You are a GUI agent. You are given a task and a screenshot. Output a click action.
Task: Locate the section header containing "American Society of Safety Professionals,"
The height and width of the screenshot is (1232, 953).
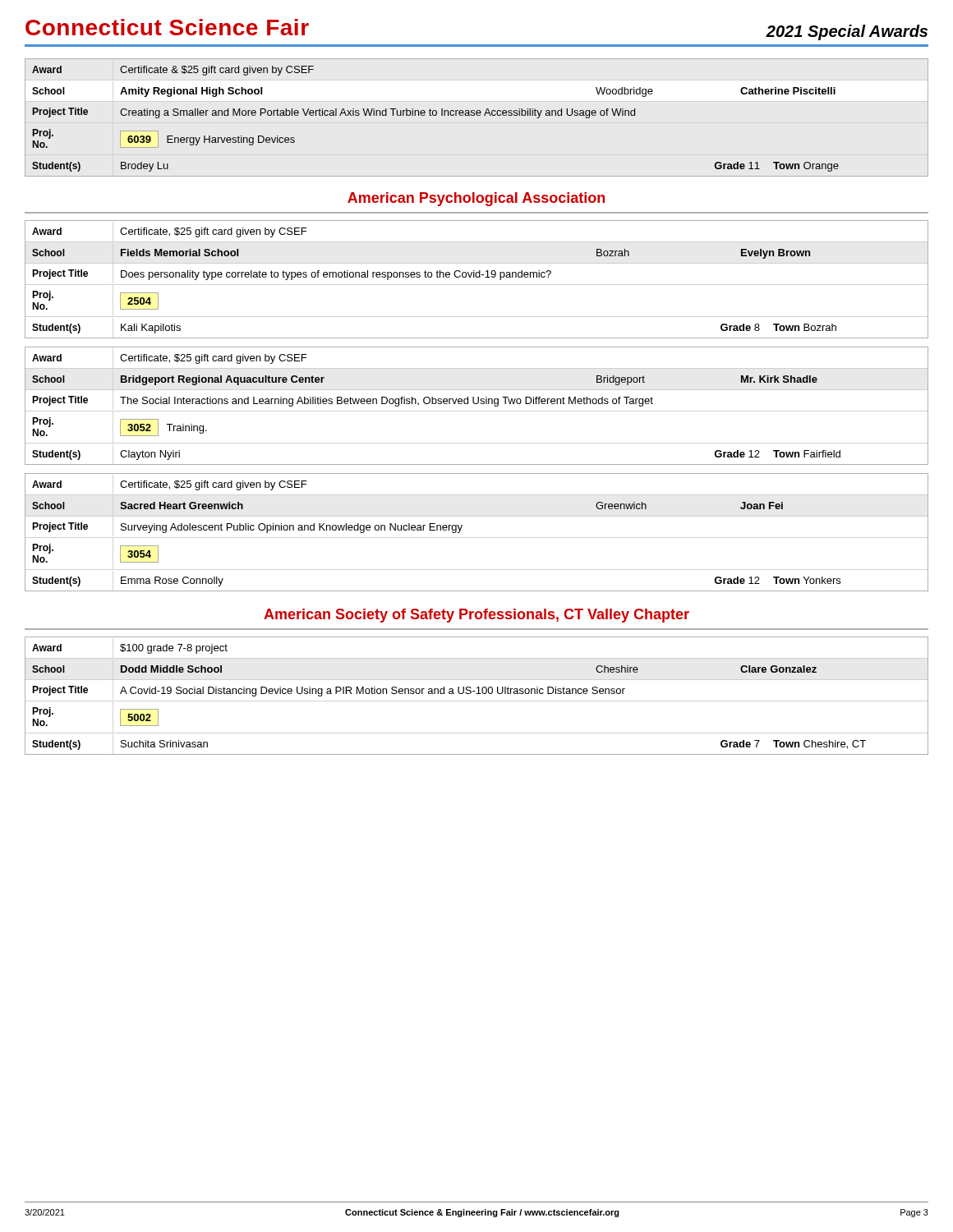point(476,614)
